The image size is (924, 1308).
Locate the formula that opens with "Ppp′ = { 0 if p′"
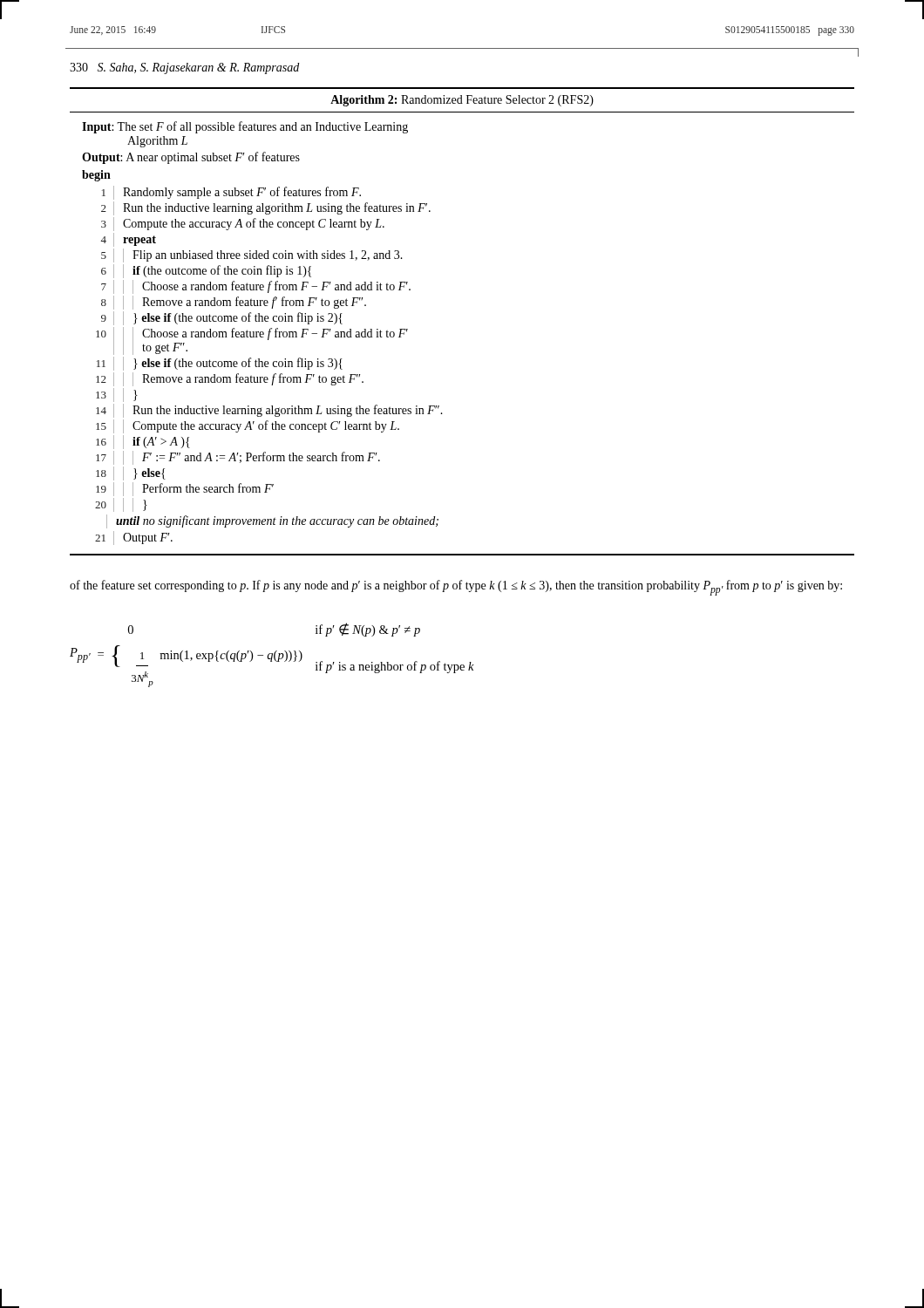pos(274,654)
